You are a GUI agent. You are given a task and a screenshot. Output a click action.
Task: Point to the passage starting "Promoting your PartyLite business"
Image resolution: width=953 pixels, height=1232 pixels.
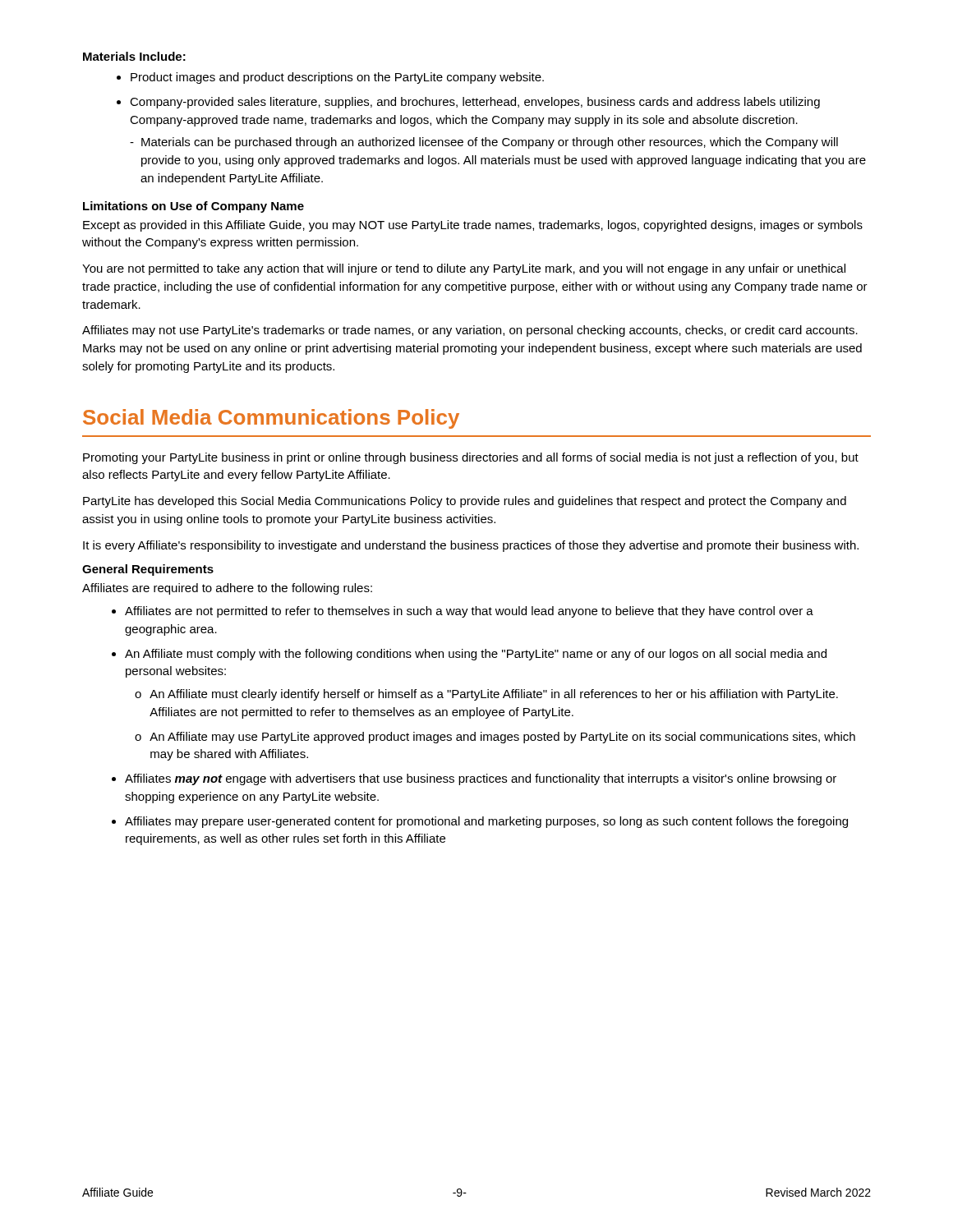tap(476, 466)
